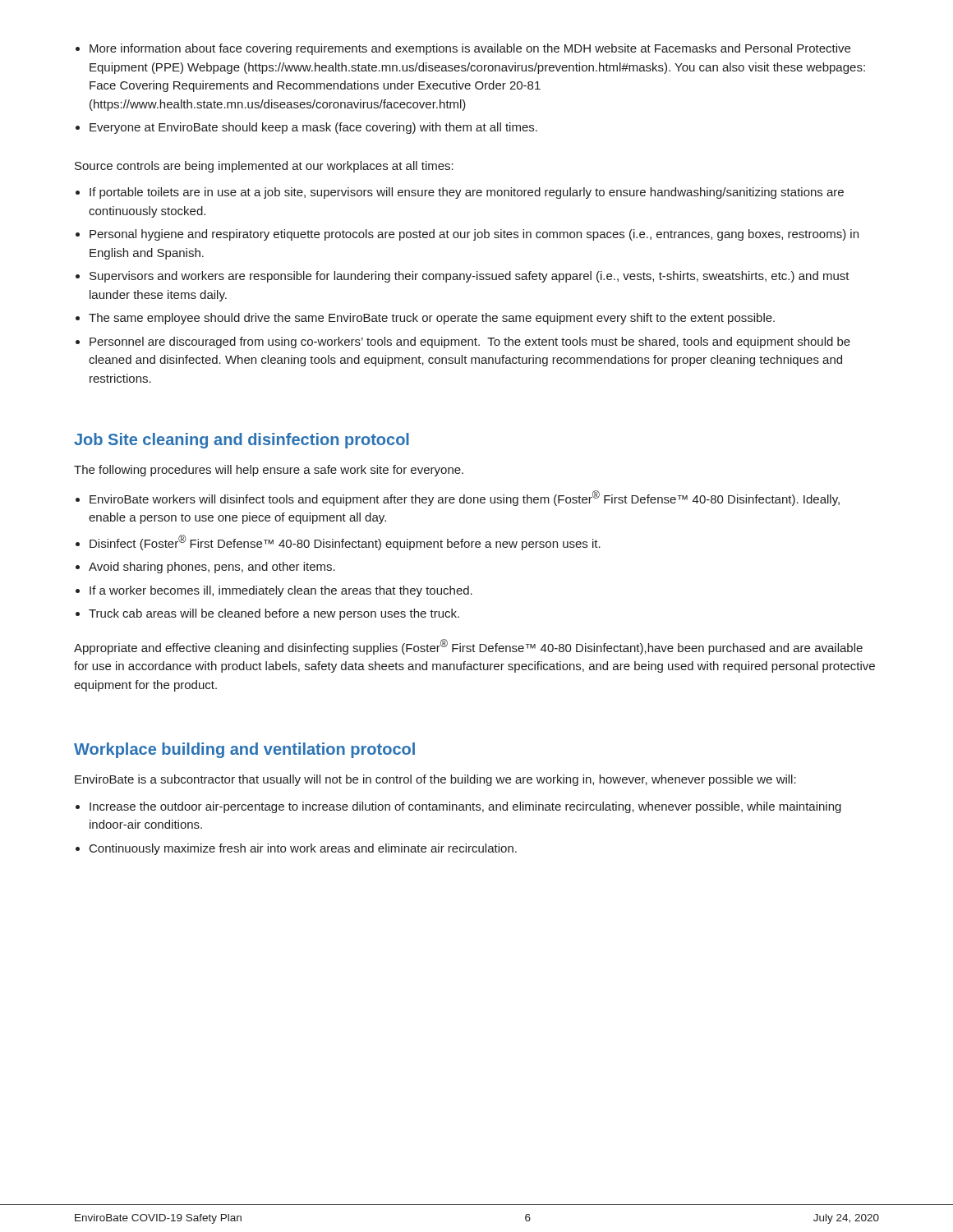The image size is (953, 1232).
Task: Navigate to the passage starting "Truck cab areas"
Action: [274, 614]
